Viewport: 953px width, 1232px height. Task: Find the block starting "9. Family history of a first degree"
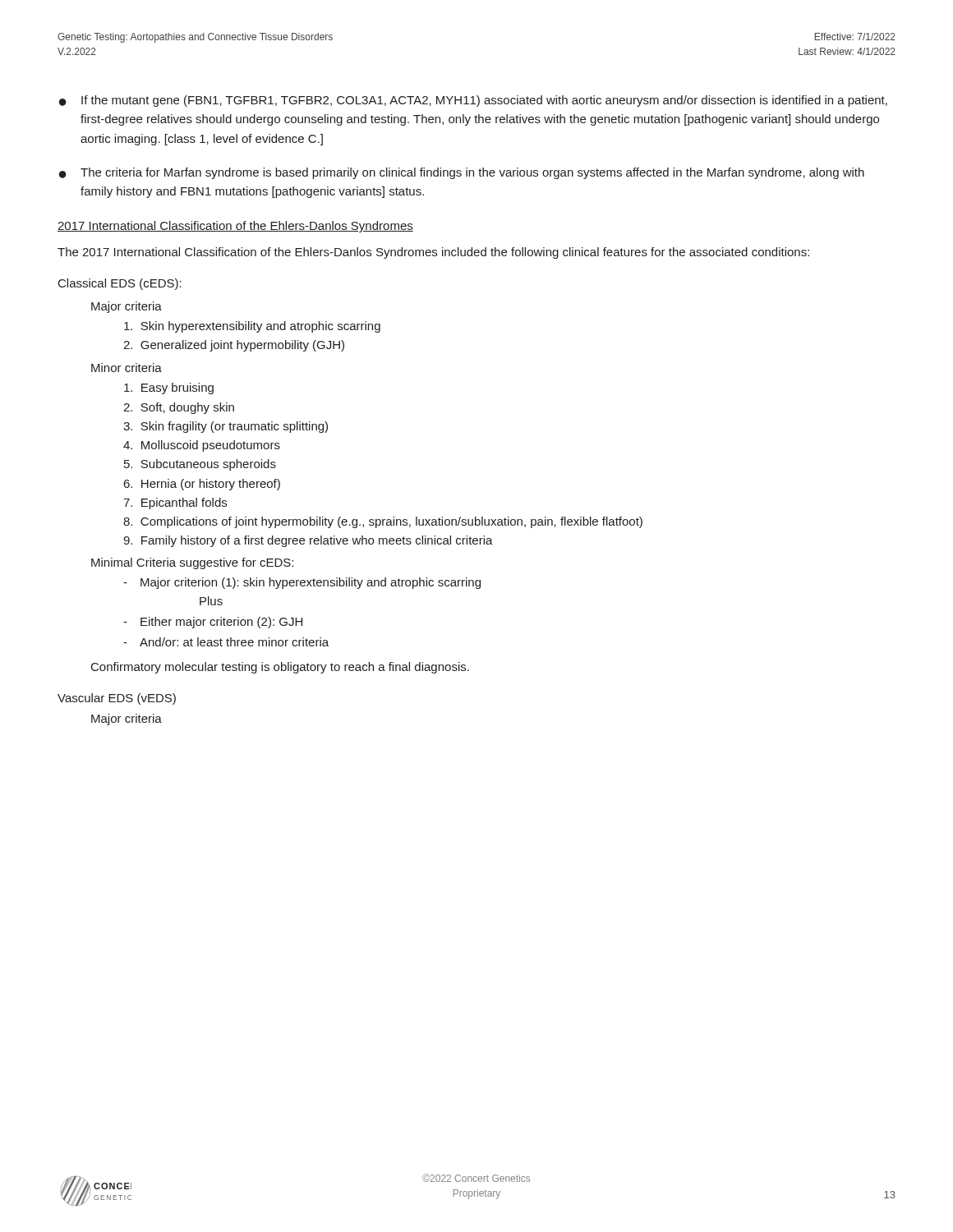[308, 540]
